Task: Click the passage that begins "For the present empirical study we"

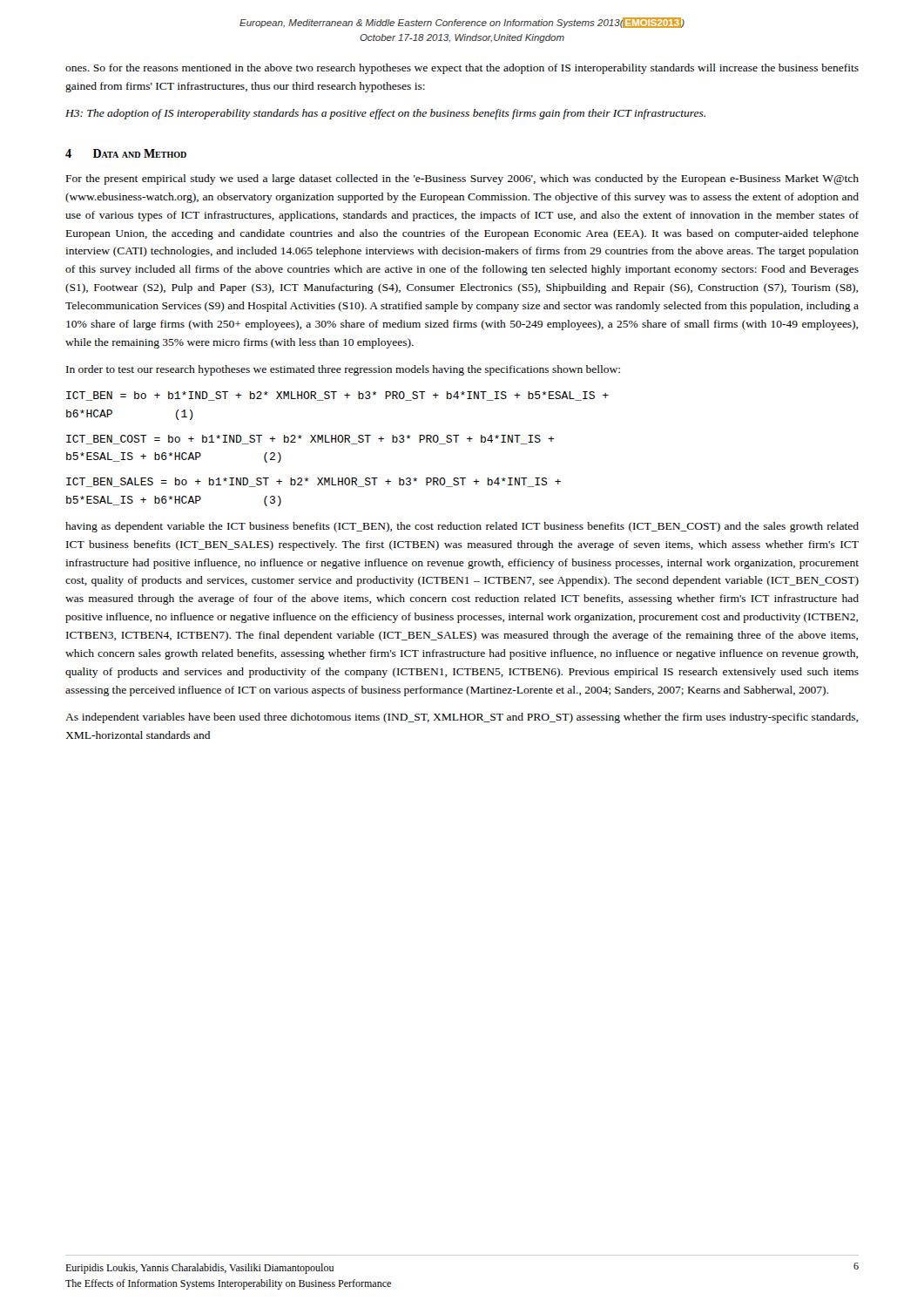Action: [462, 260]
